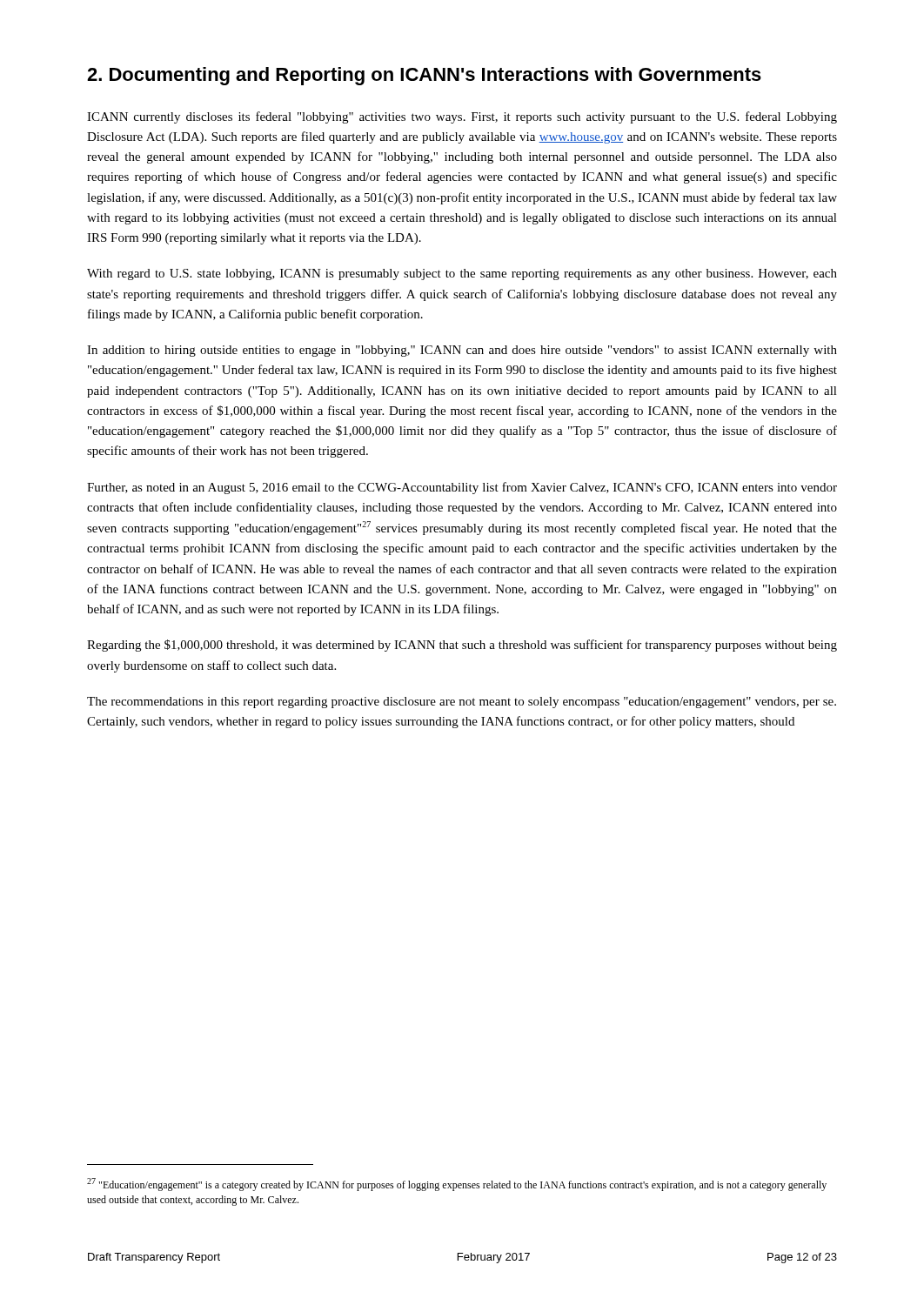Screen dimensions: 1305x924
Task: Locate the text starting "Regarding the $1,000,000 threshold, it was"
Action: 462,656
